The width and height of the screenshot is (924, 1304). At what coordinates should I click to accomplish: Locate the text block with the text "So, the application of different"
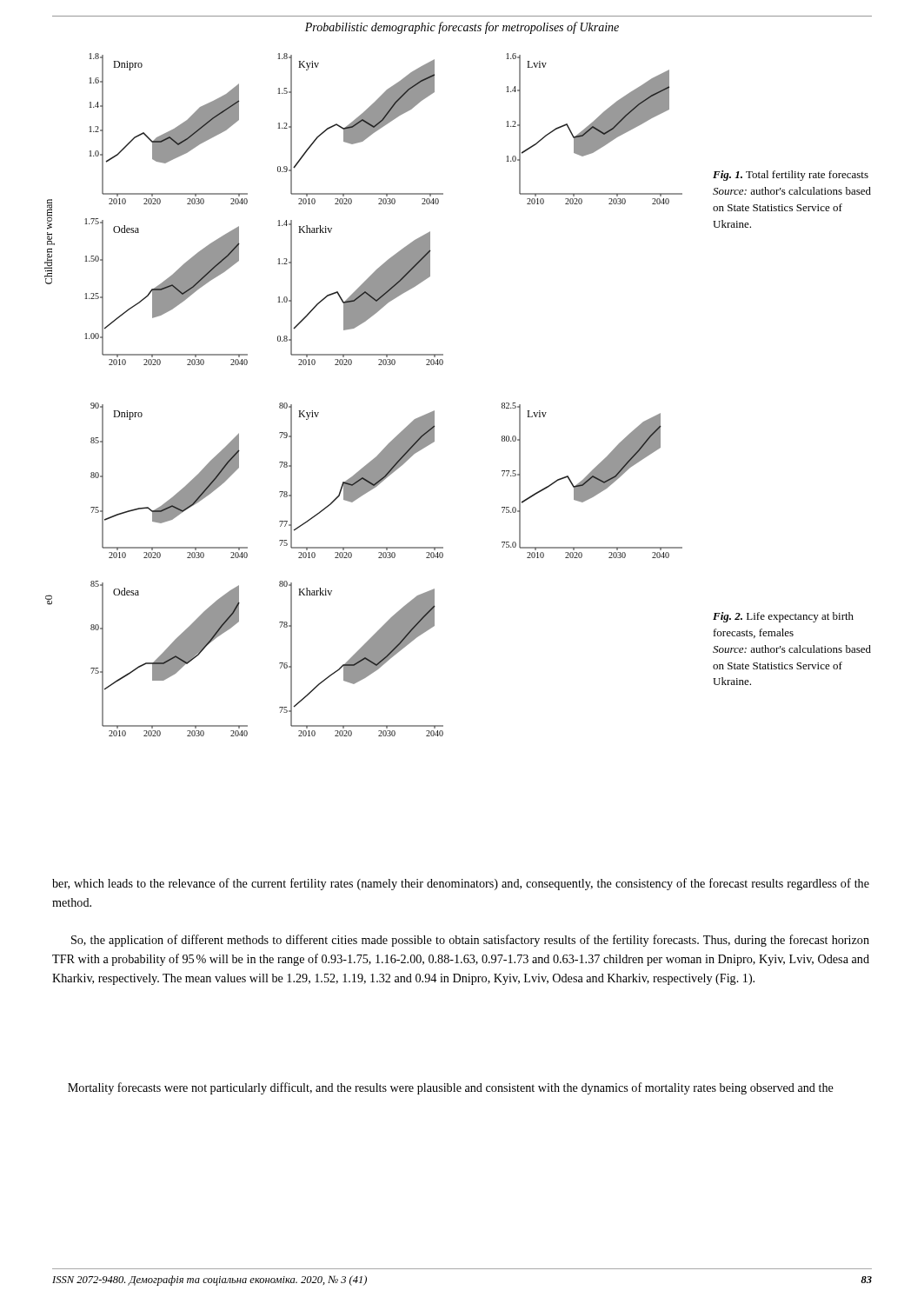coord(461,959)
